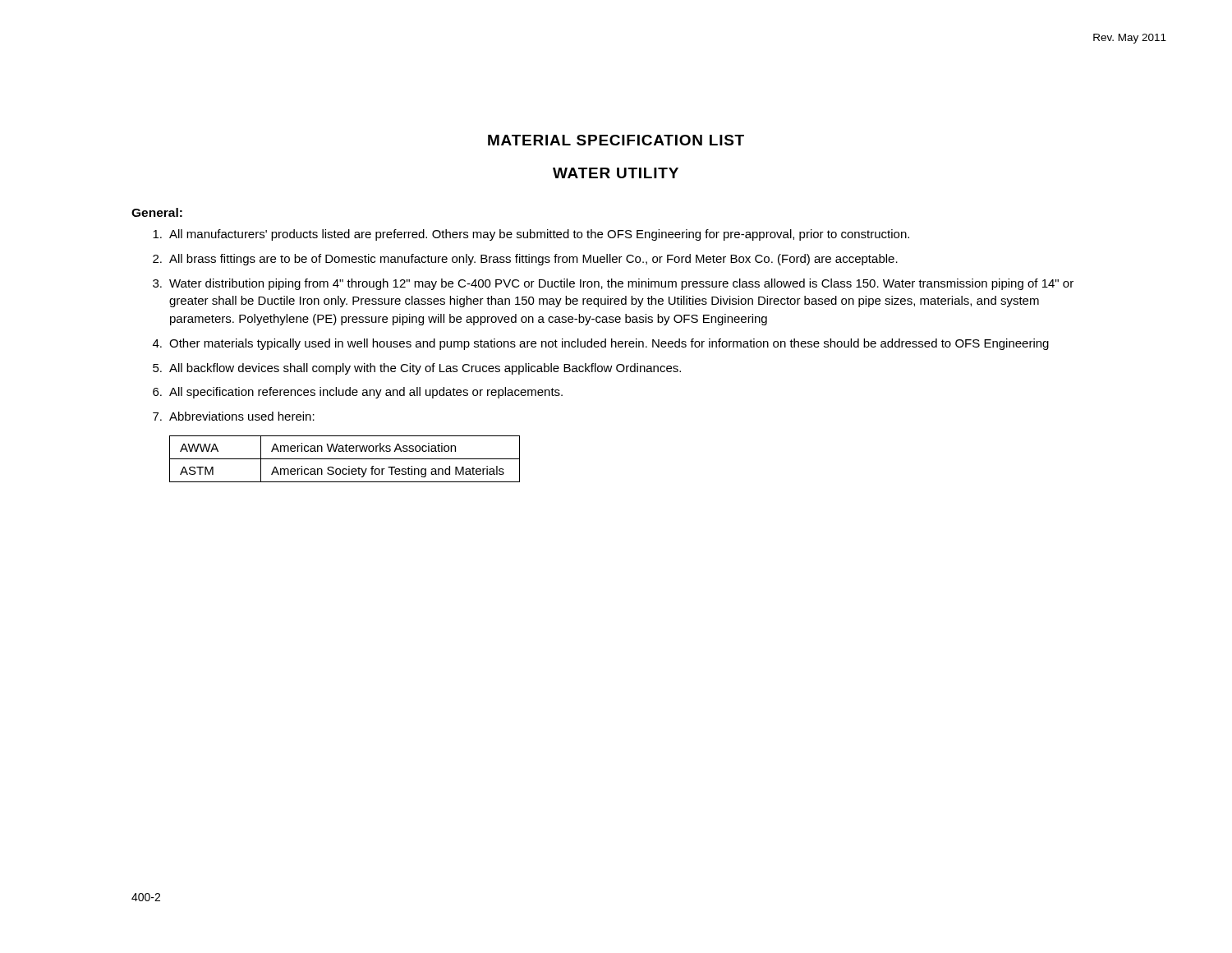Where is the passage that starts "4. Other materials typically"?
Viewport: 1232px width, 953px height.
coord(616,343)
